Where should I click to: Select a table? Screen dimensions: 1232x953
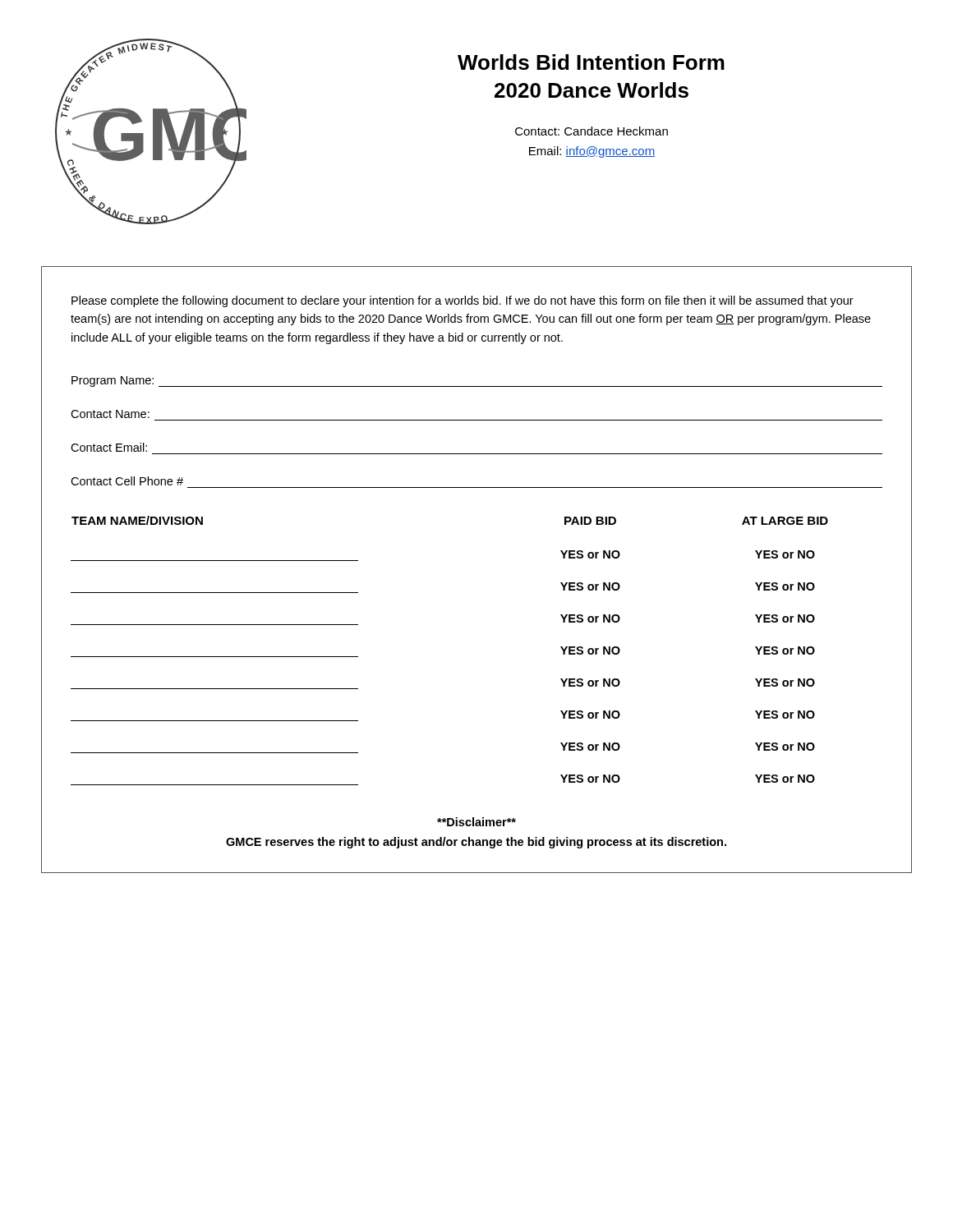click(476, 652)
